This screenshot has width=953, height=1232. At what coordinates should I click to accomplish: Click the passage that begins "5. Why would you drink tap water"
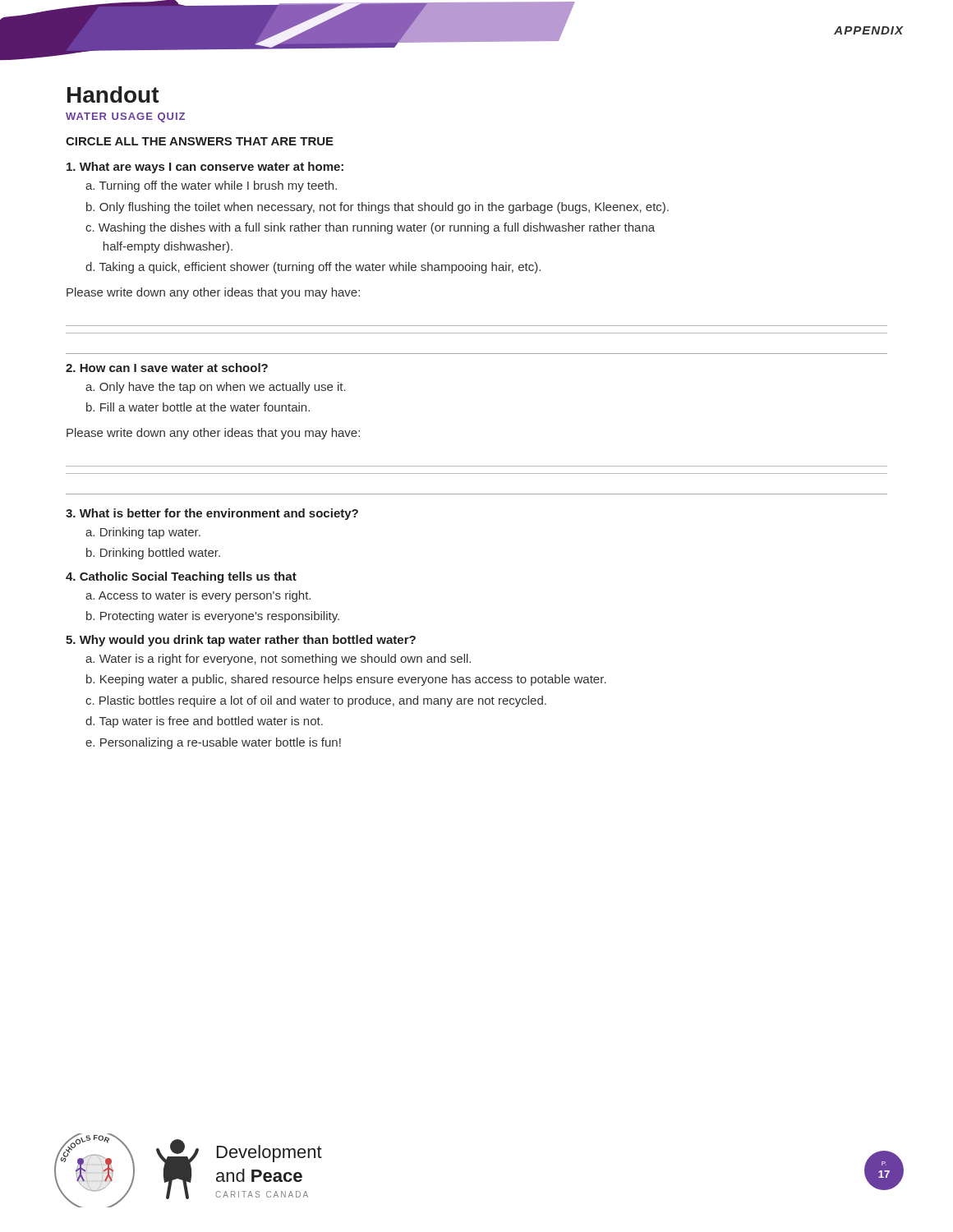(x=476, y=692)
